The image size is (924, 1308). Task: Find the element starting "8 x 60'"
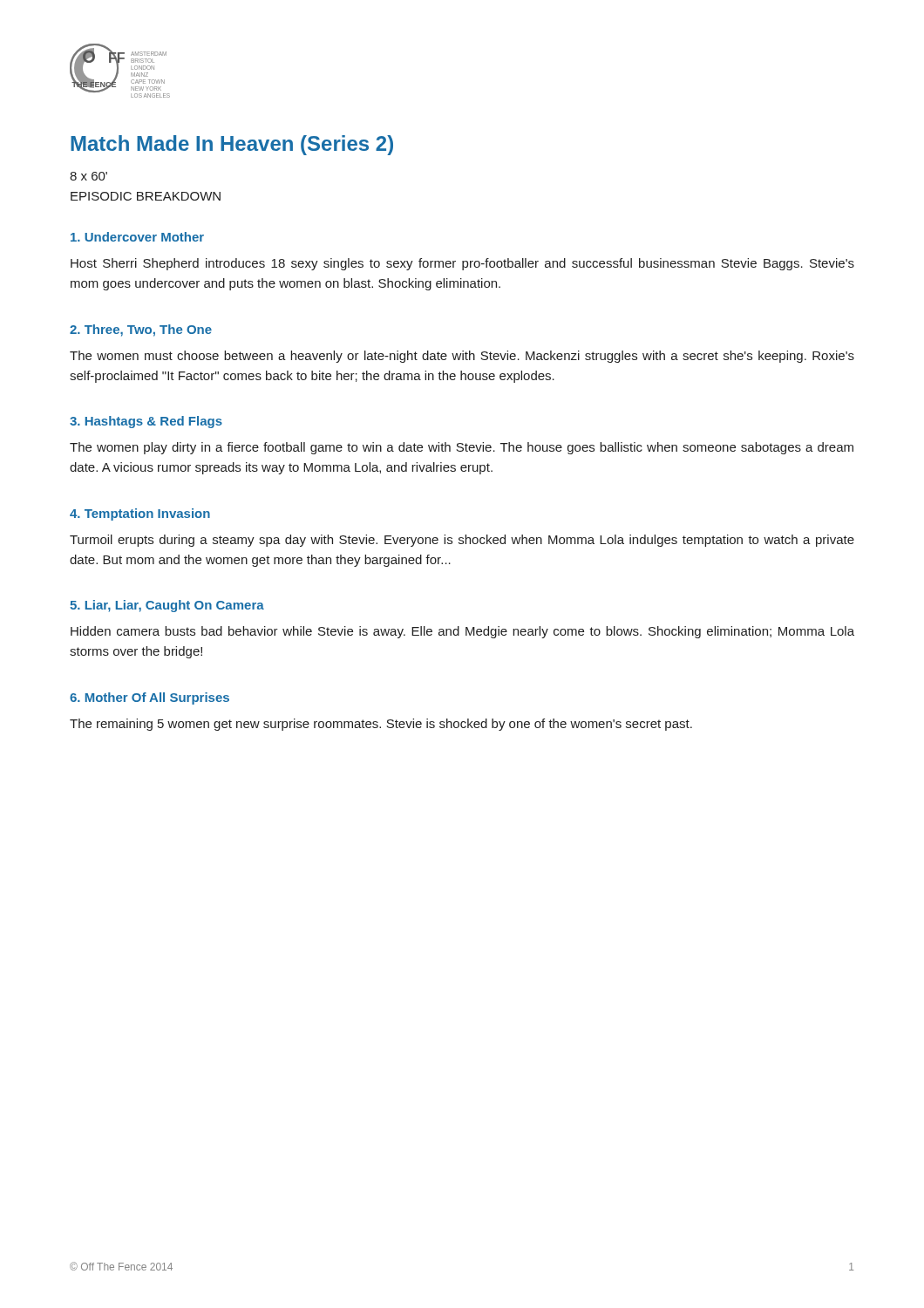click(89, 176)
